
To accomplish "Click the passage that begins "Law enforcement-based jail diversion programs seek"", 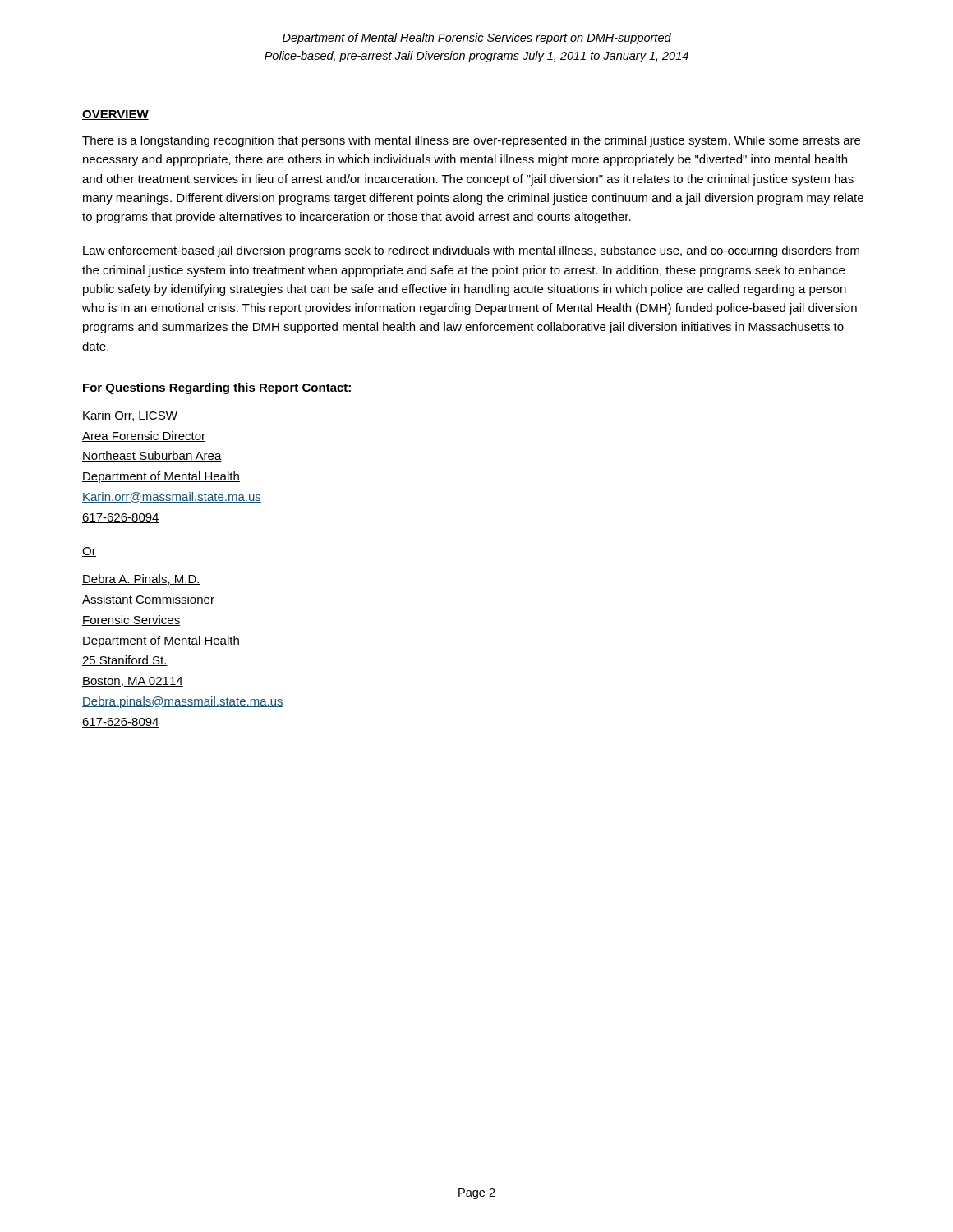I will pyautogui.click(x=471, y=298).
